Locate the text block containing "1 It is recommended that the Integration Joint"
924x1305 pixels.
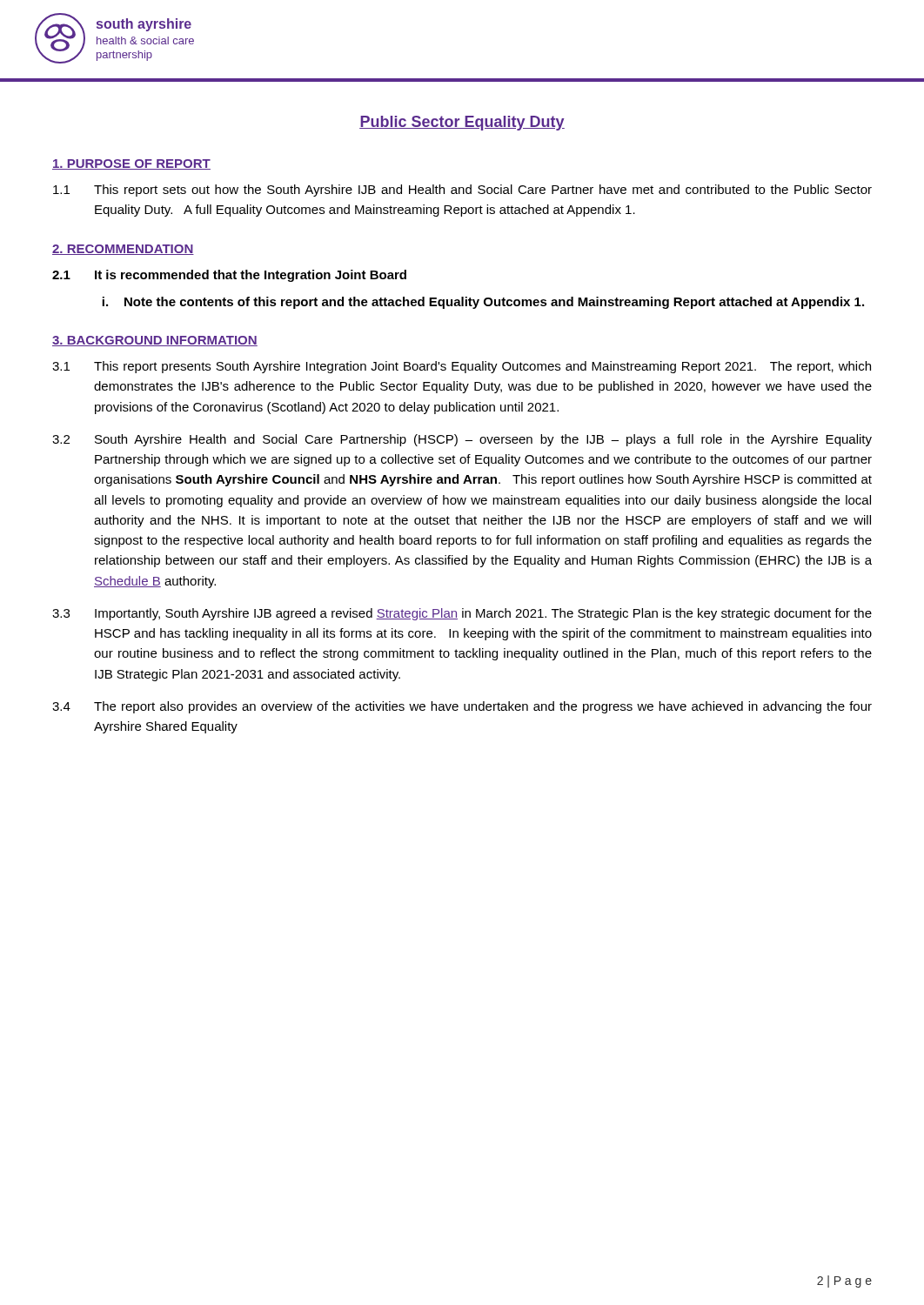coord(229,276)
